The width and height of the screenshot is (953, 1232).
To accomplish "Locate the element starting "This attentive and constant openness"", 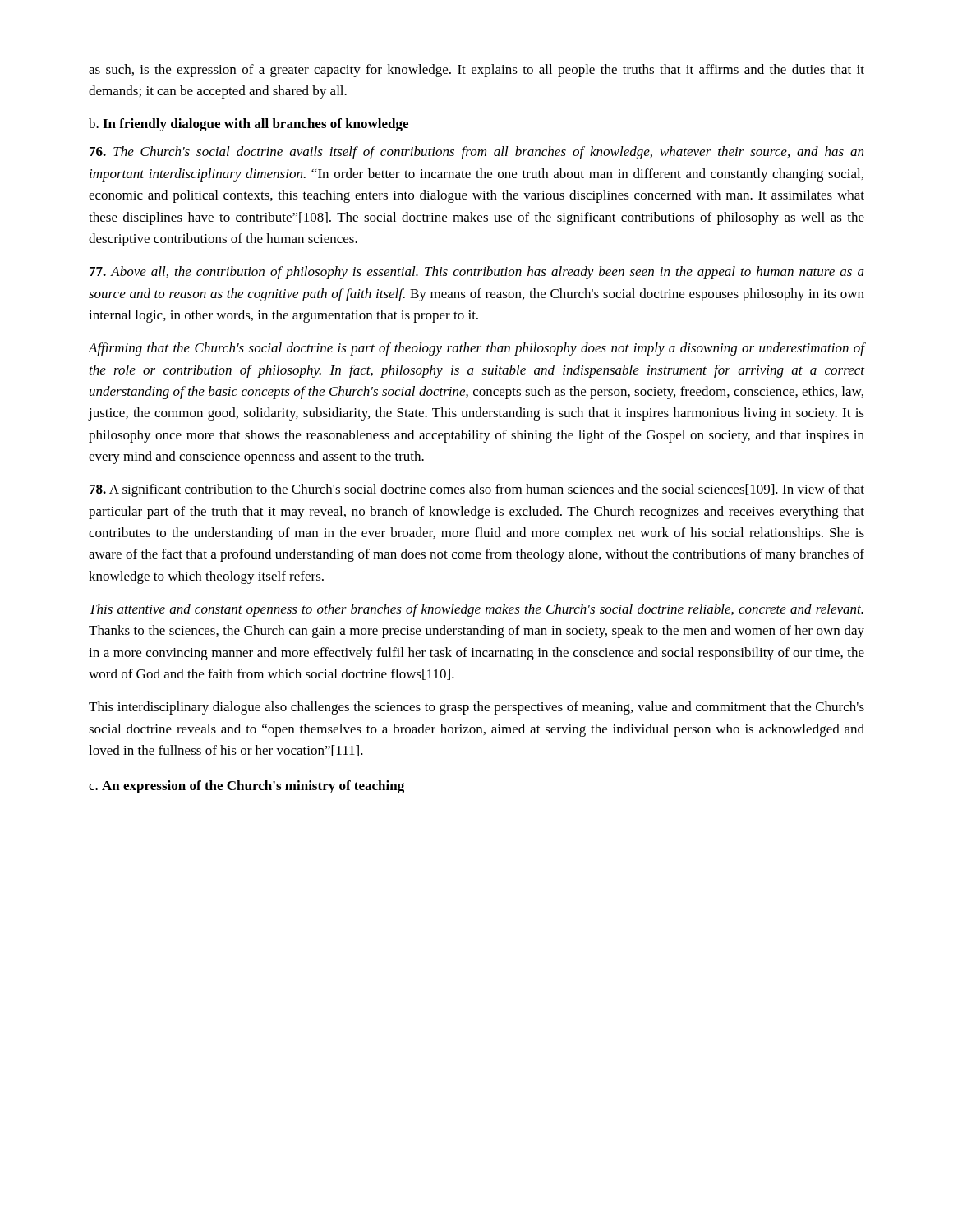I will click(476, 642).
